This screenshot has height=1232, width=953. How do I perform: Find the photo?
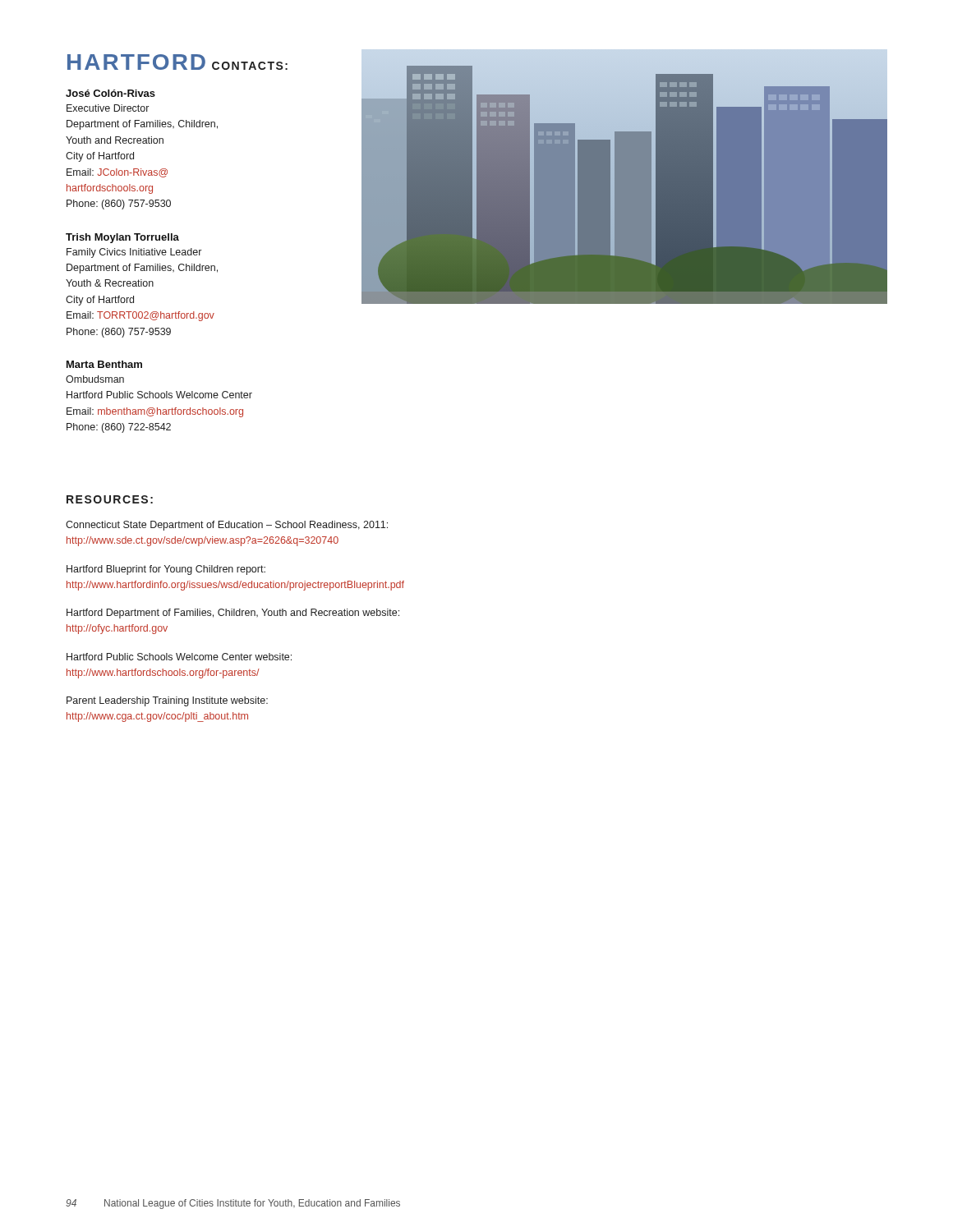click(x=624, y=178)
